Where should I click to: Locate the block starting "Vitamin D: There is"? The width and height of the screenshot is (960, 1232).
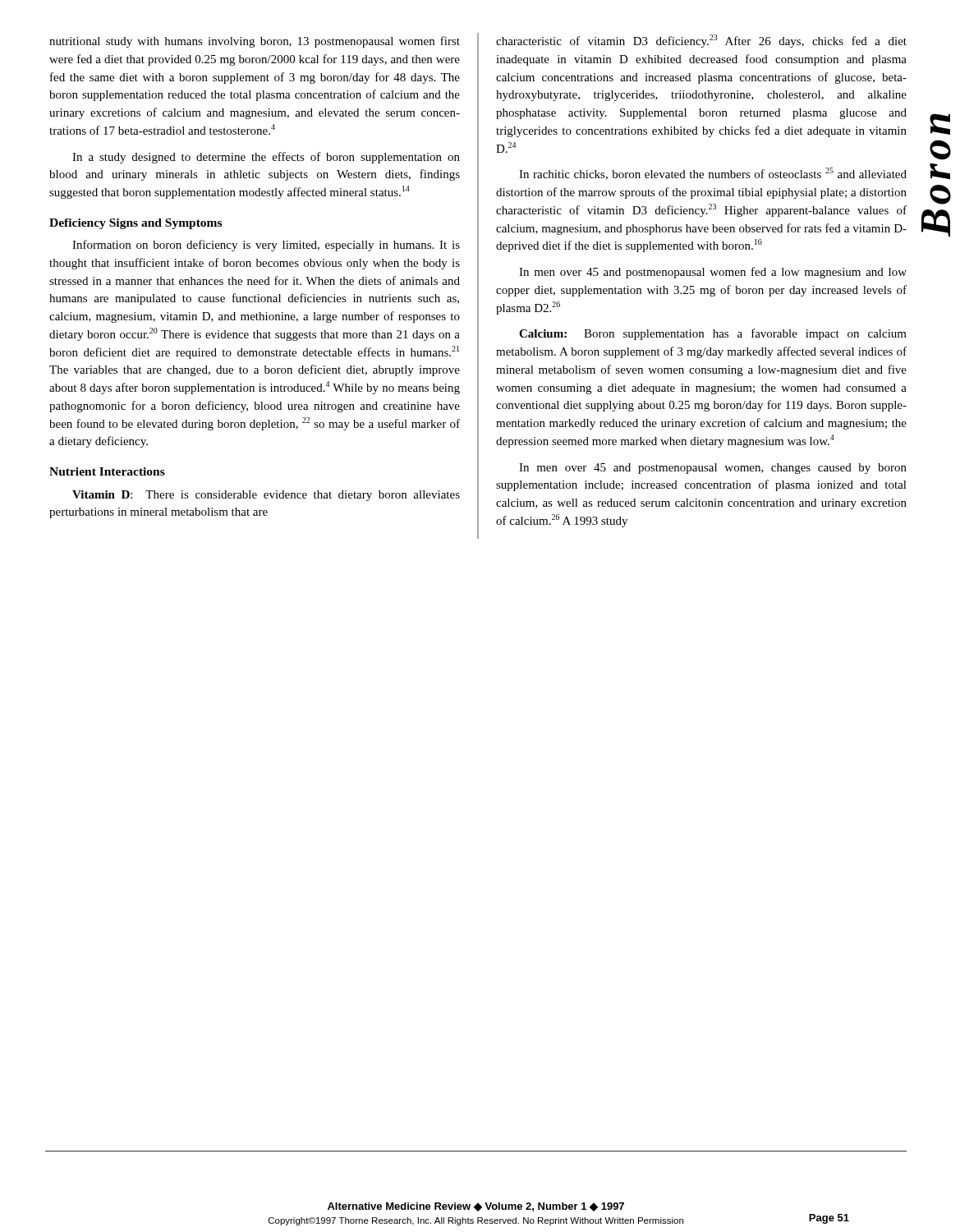(x=255, y=504)
